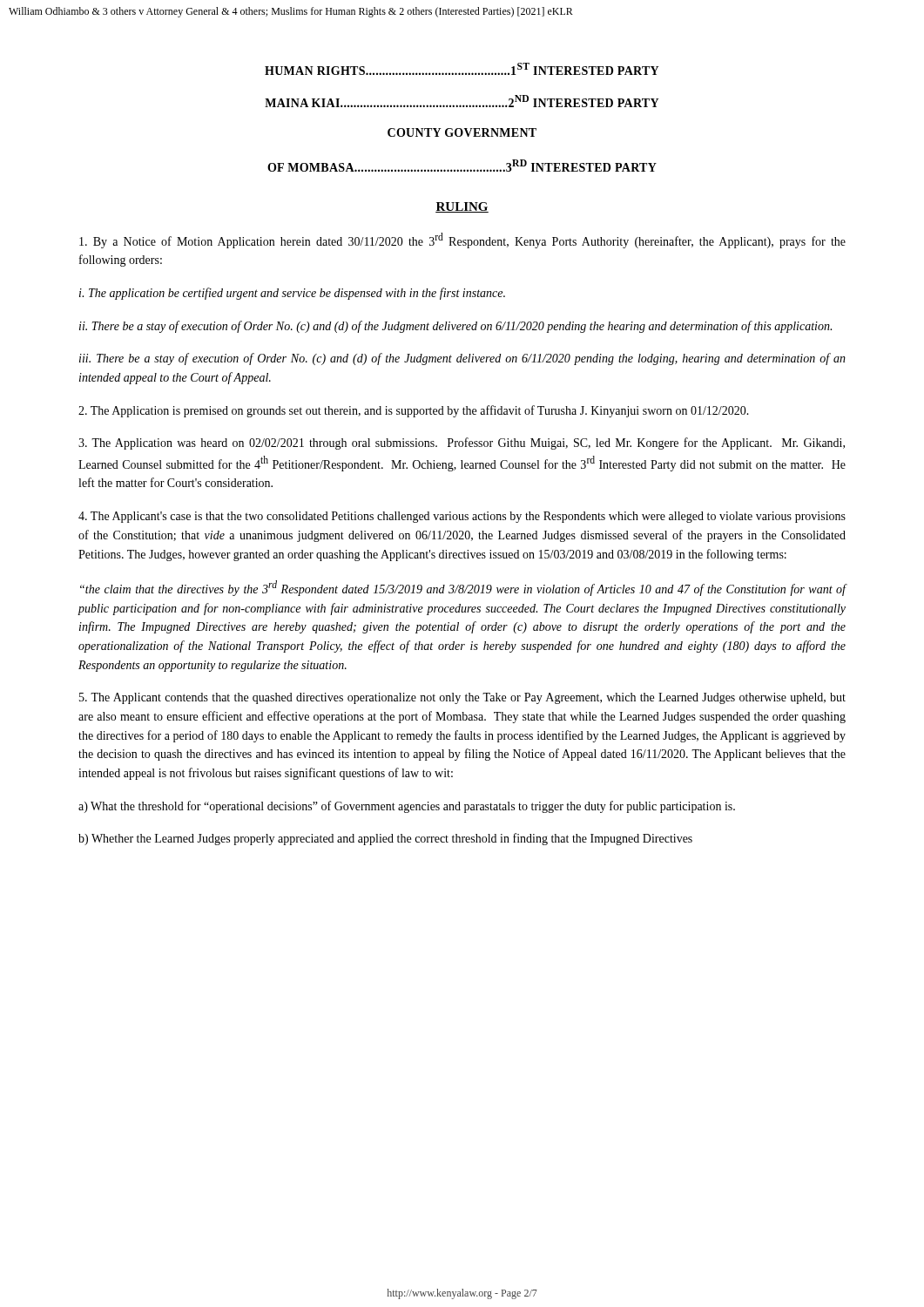Screen dimensions: 1307x924
Task: Click on the region starting "b) Whether the Learned Judges properly appreciated"
Action: pyautogui.click(x=385, y=839)
